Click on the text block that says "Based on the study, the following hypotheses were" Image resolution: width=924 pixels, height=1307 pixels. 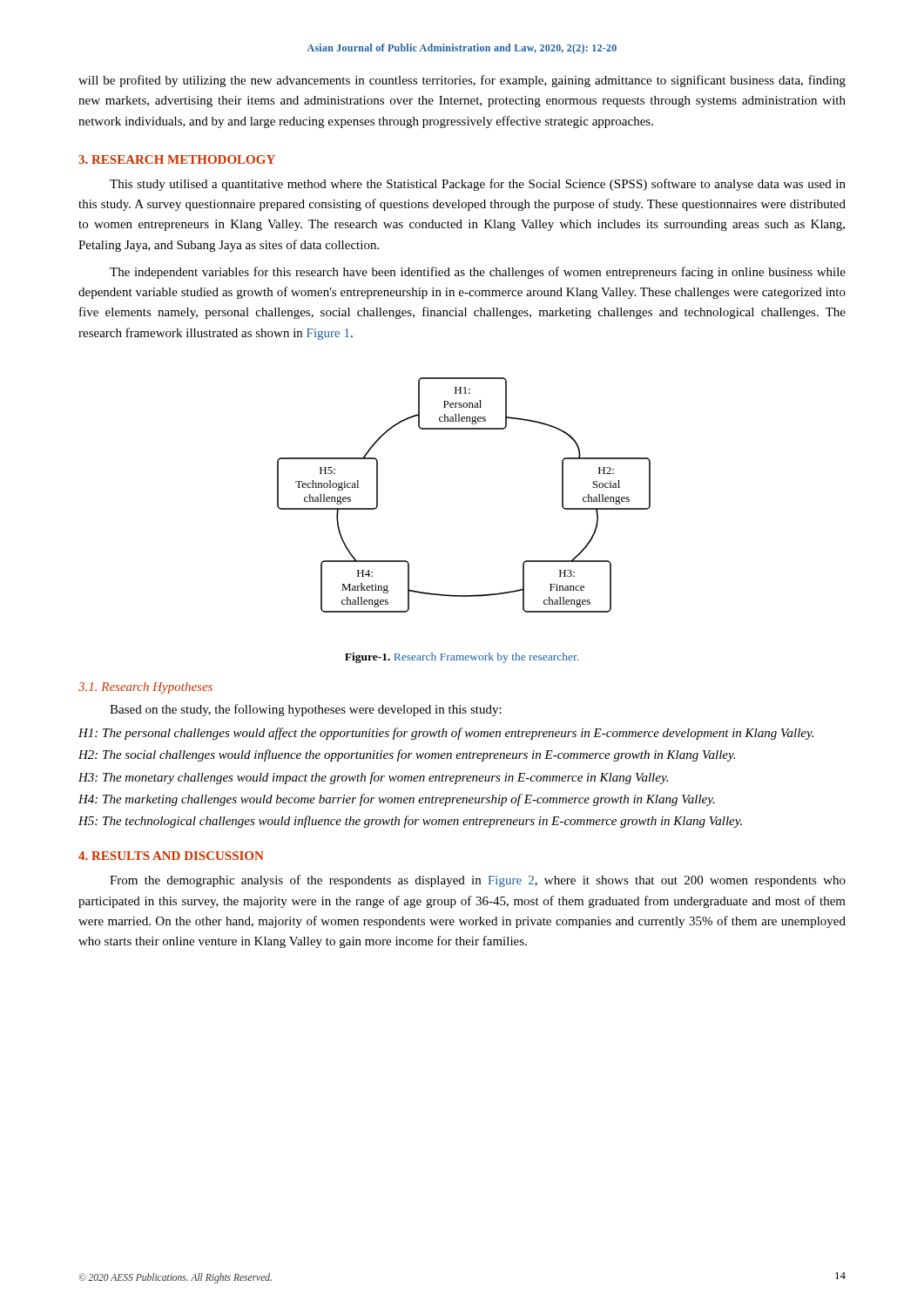(462, 710)
